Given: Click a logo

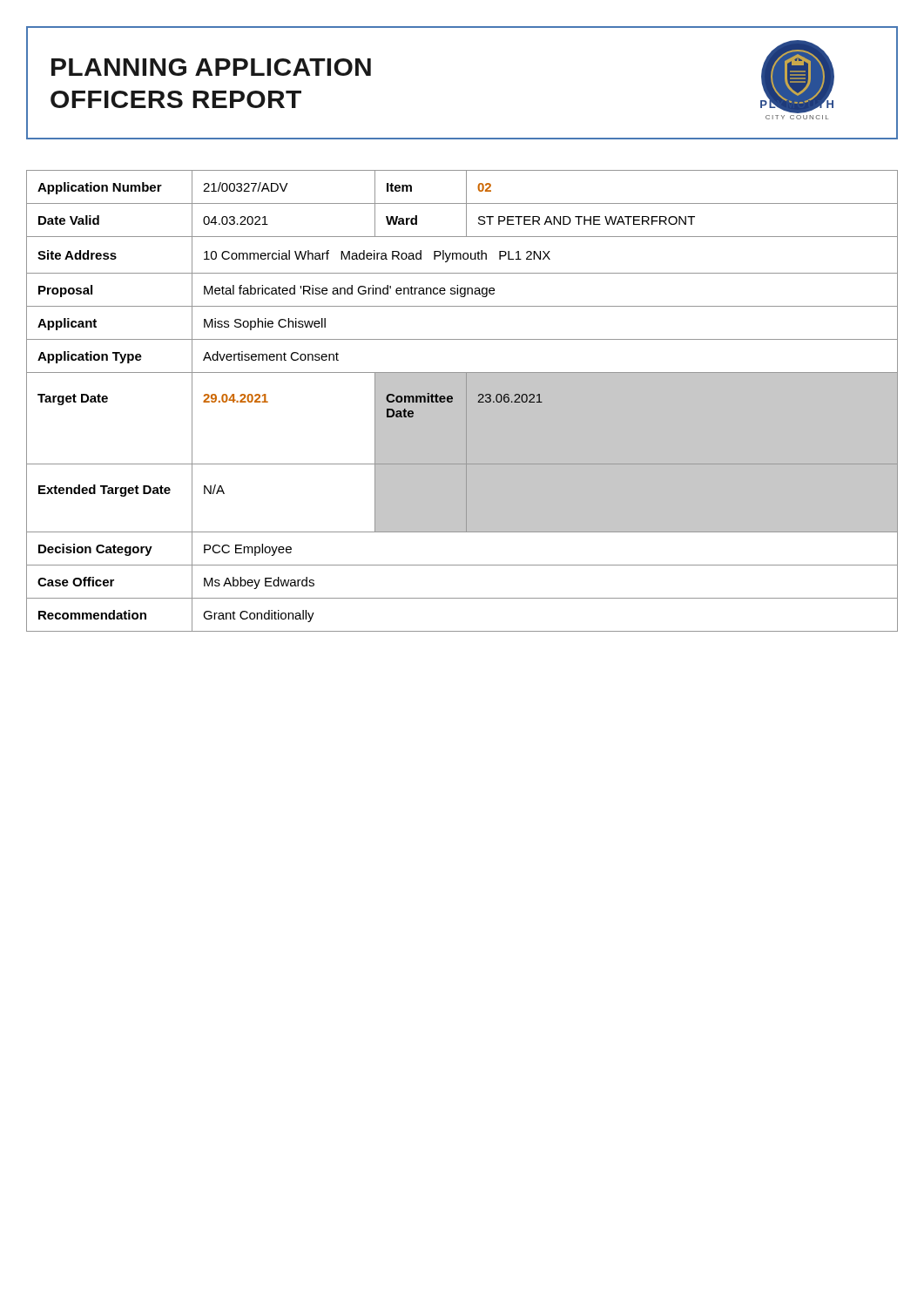Looking at the screenshot, I should pos(807,83).
